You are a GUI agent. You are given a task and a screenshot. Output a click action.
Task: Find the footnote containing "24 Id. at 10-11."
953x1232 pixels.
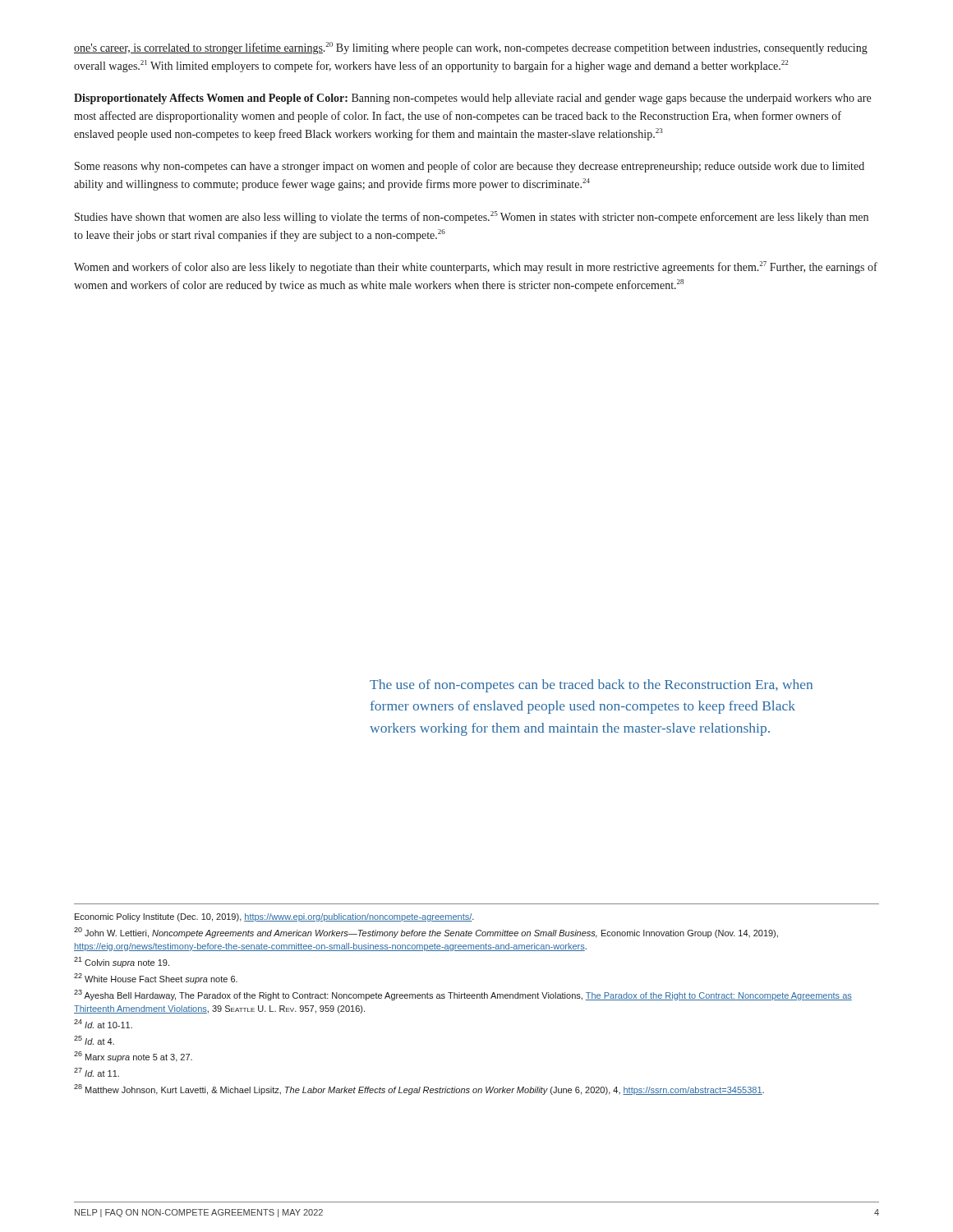tap(103, 1024)
